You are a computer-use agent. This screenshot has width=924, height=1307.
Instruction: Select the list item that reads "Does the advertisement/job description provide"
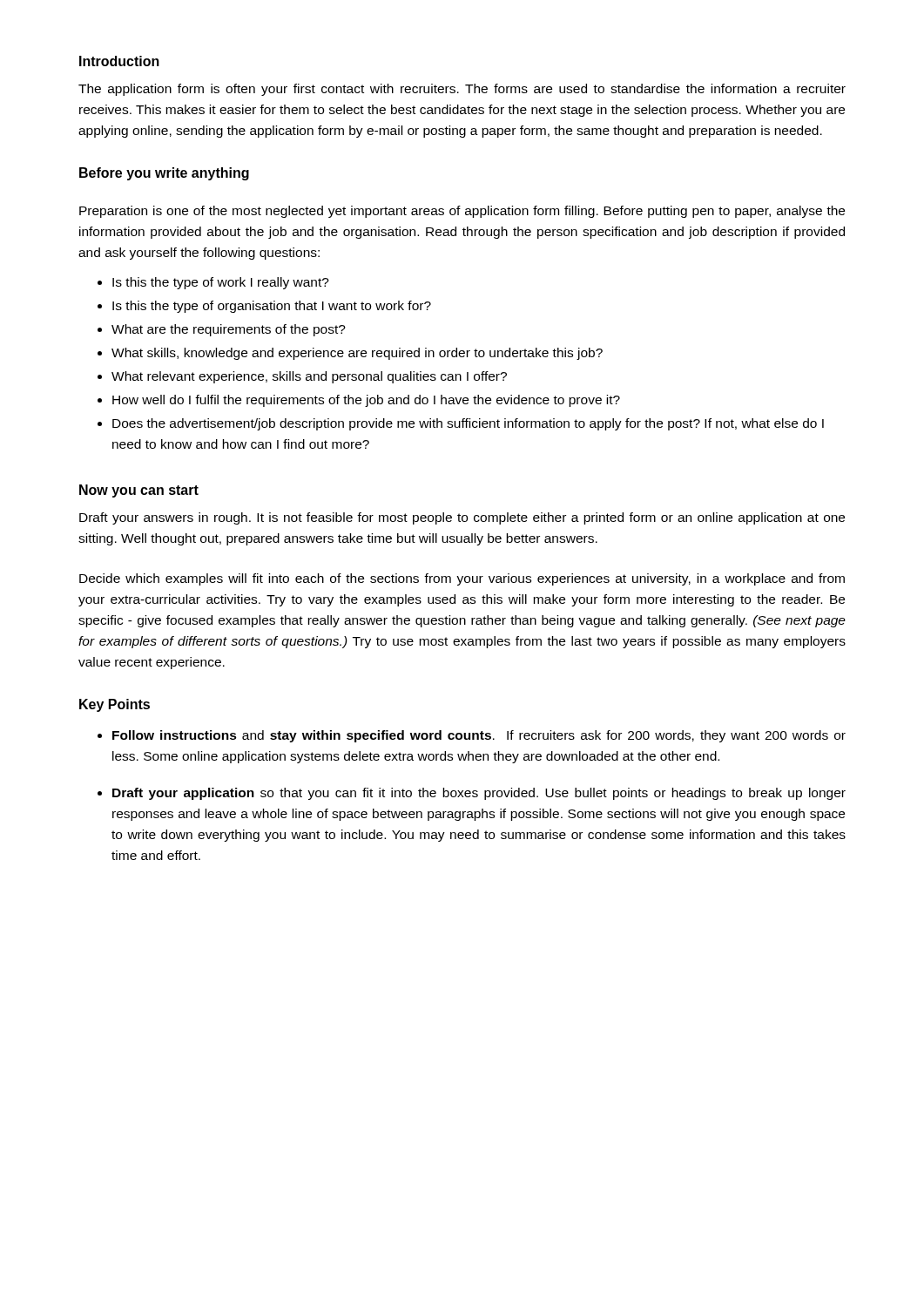pyautogui.click(x=468, y=434)
